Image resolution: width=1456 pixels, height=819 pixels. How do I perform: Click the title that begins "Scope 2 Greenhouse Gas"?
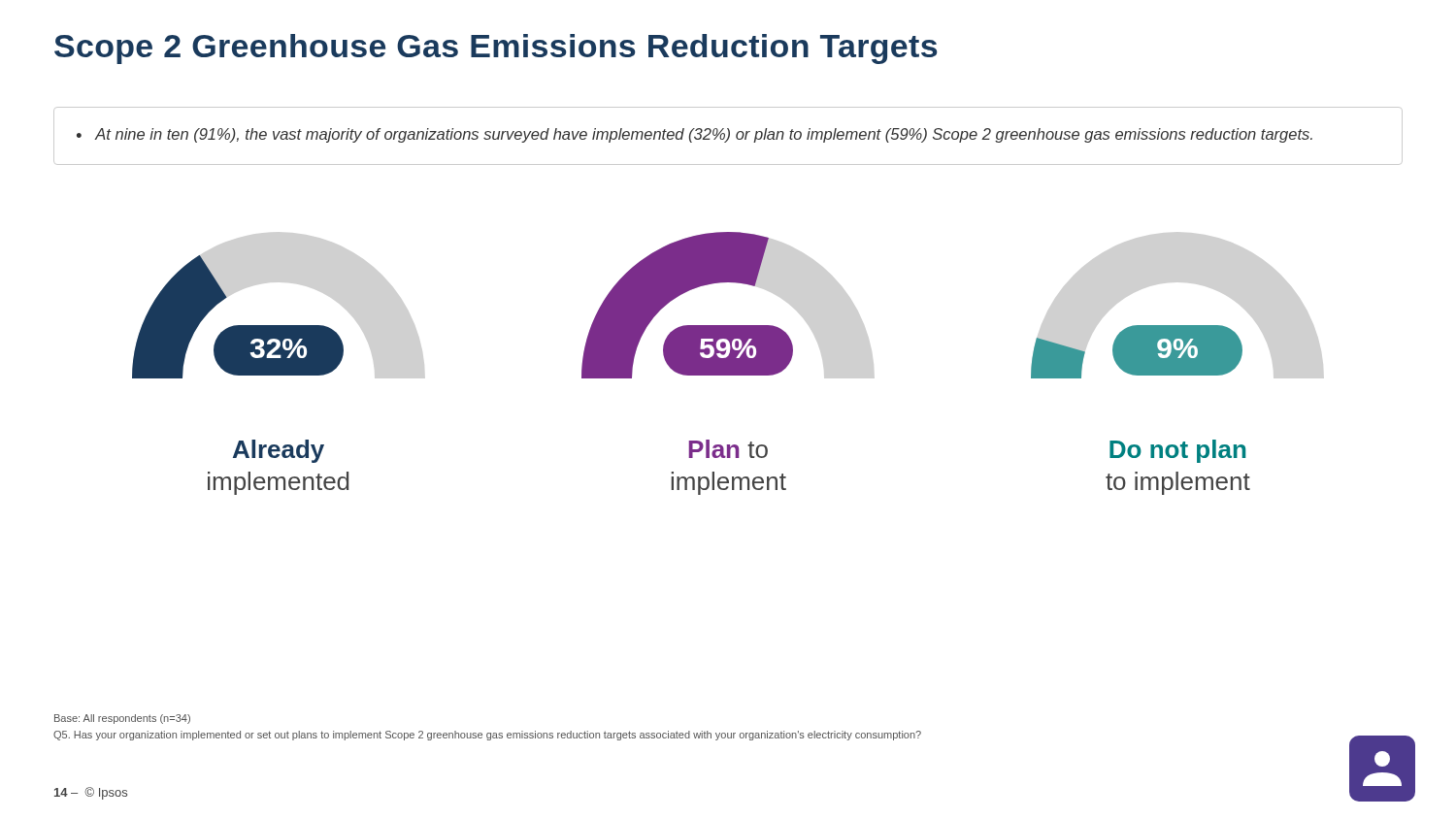(x=496, y=46)
